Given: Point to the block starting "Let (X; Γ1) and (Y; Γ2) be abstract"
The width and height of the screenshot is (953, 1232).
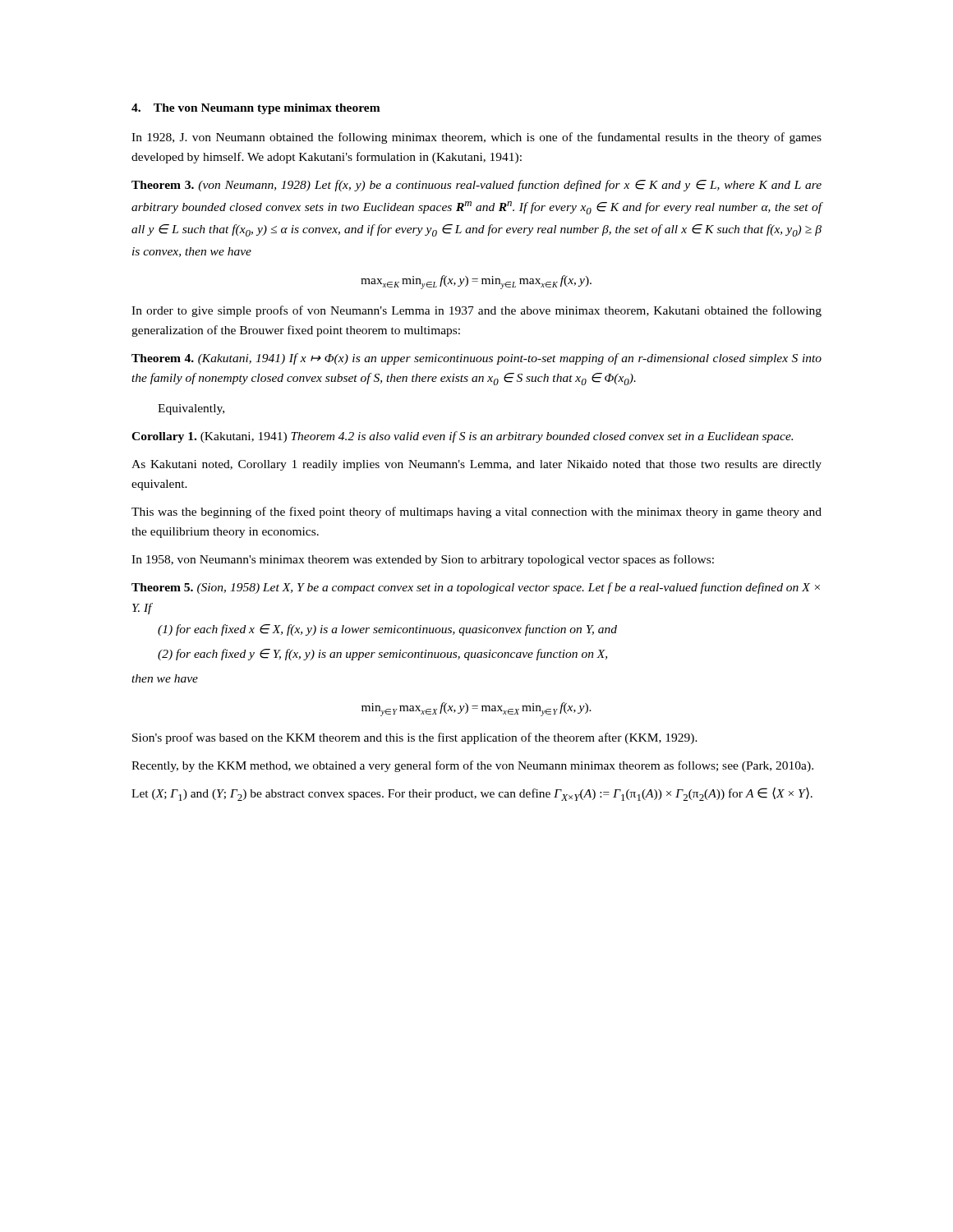Looking at the screenshot, I should click(472, 794).
